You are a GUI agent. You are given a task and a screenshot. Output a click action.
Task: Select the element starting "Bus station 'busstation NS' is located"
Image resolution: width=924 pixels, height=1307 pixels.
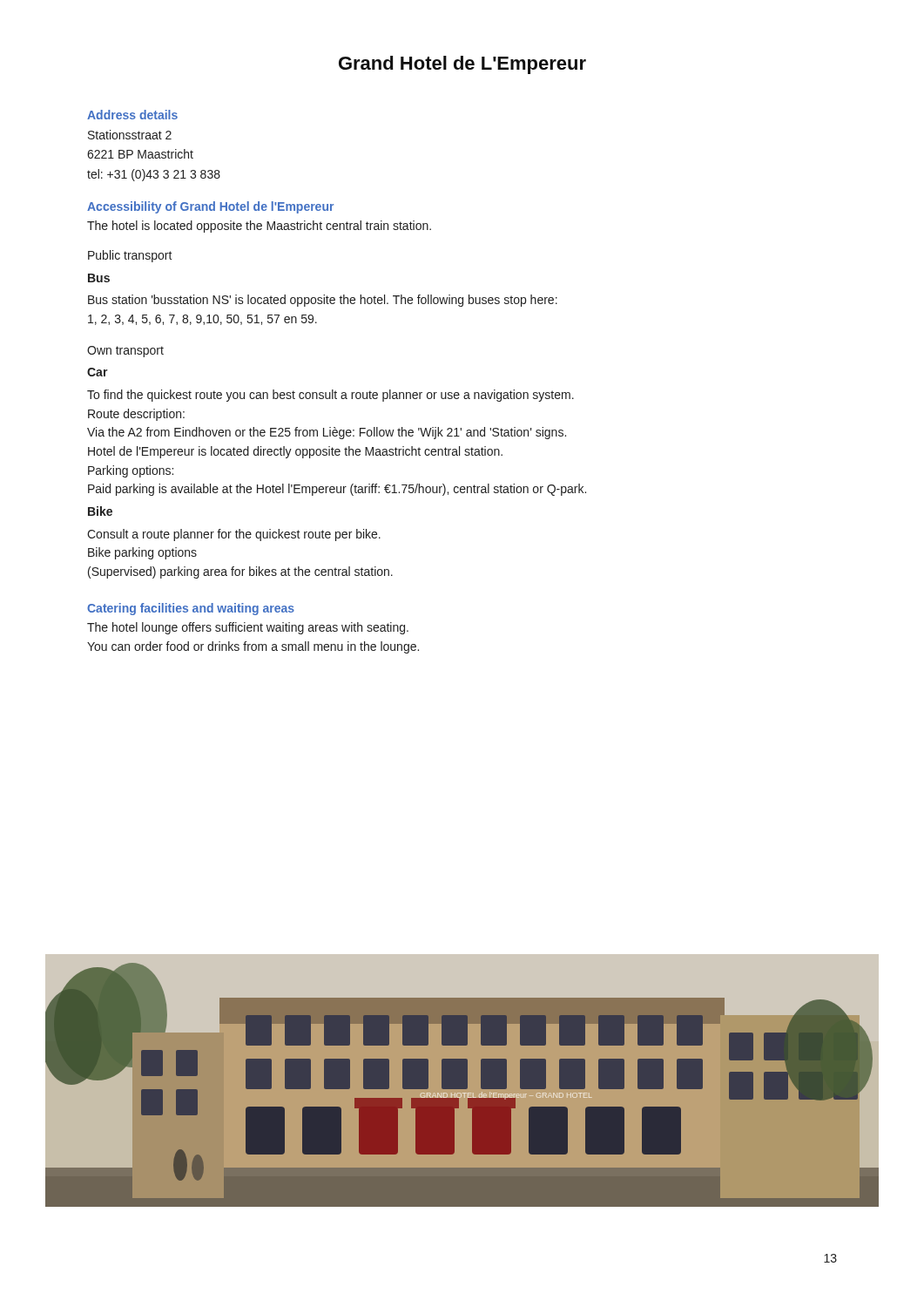(x=322, y=309)
